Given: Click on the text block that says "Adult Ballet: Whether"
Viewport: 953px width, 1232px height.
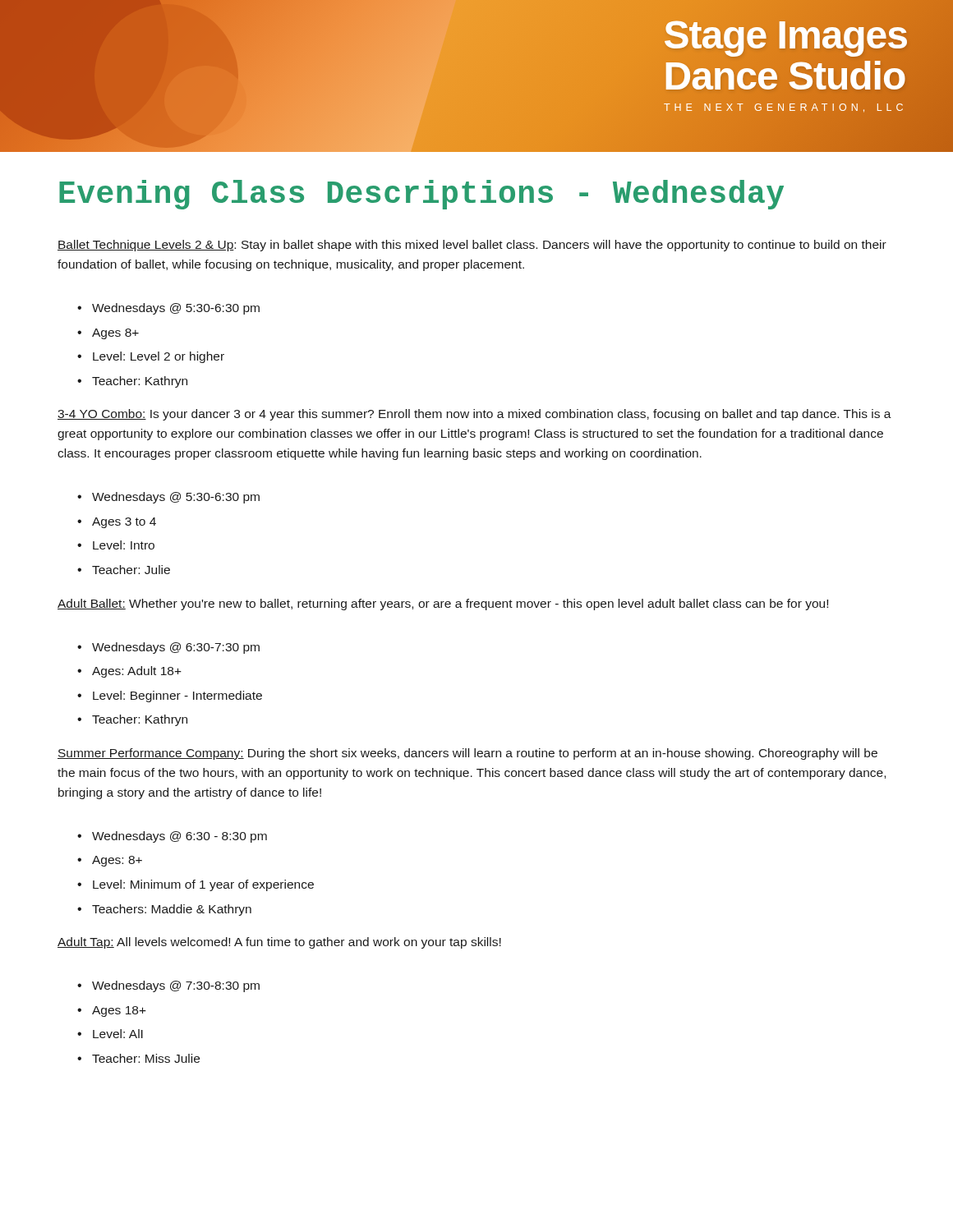Looking at the screenshot, I should click(x=476, y=603).
